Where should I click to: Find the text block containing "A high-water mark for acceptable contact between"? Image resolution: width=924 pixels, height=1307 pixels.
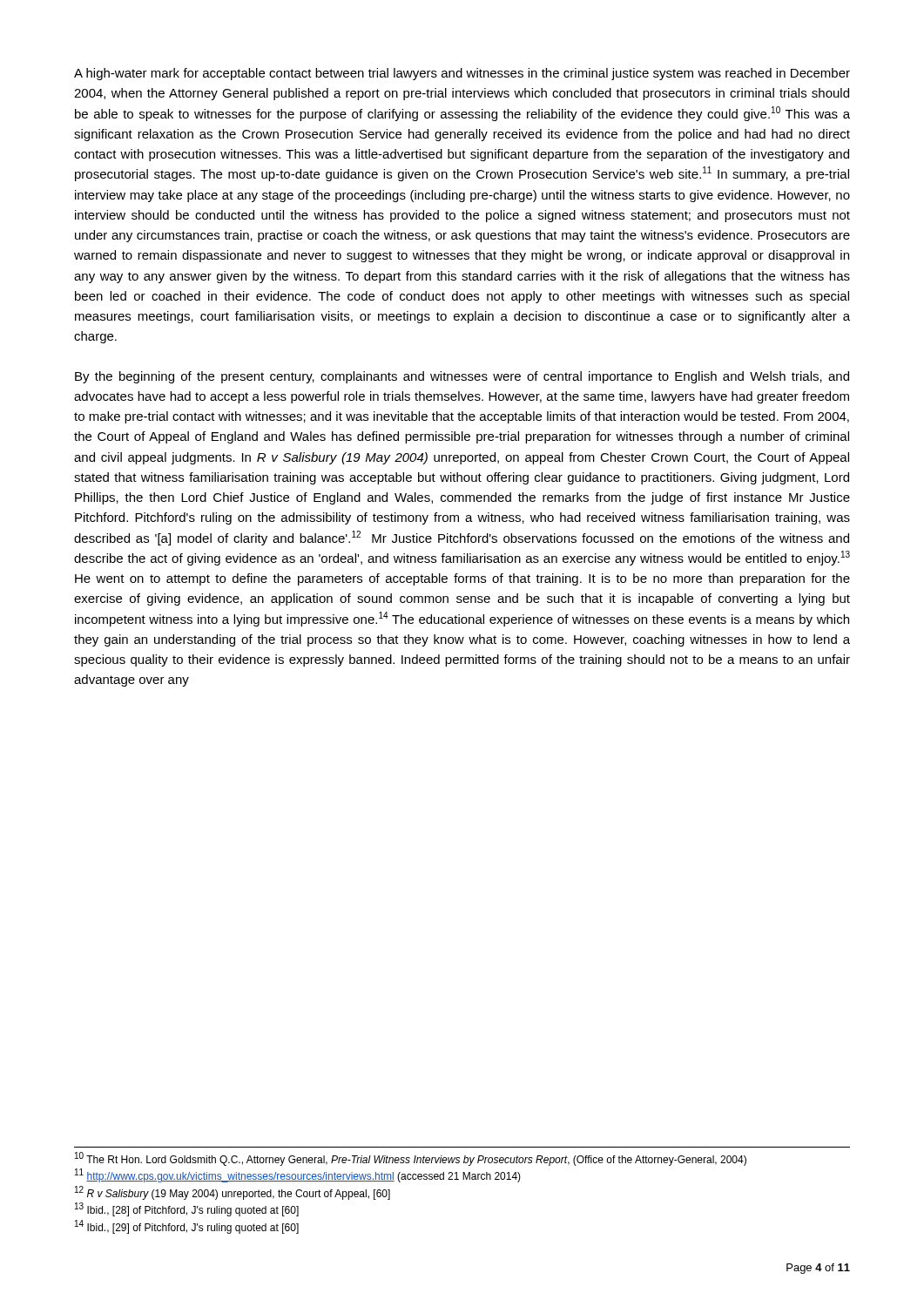(x=462, y=204)
